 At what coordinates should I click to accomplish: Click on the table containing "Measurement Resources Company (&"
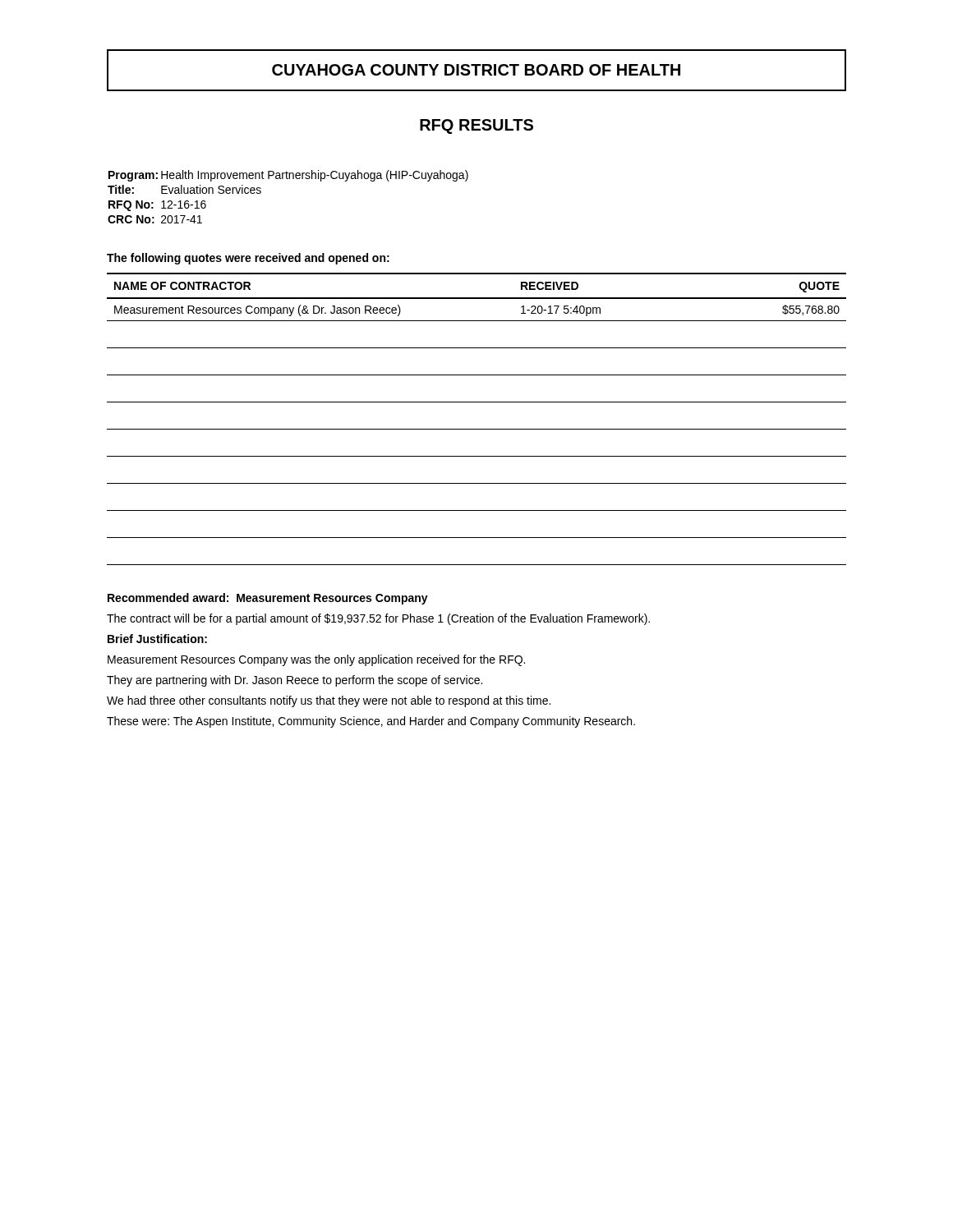(476, 419)
